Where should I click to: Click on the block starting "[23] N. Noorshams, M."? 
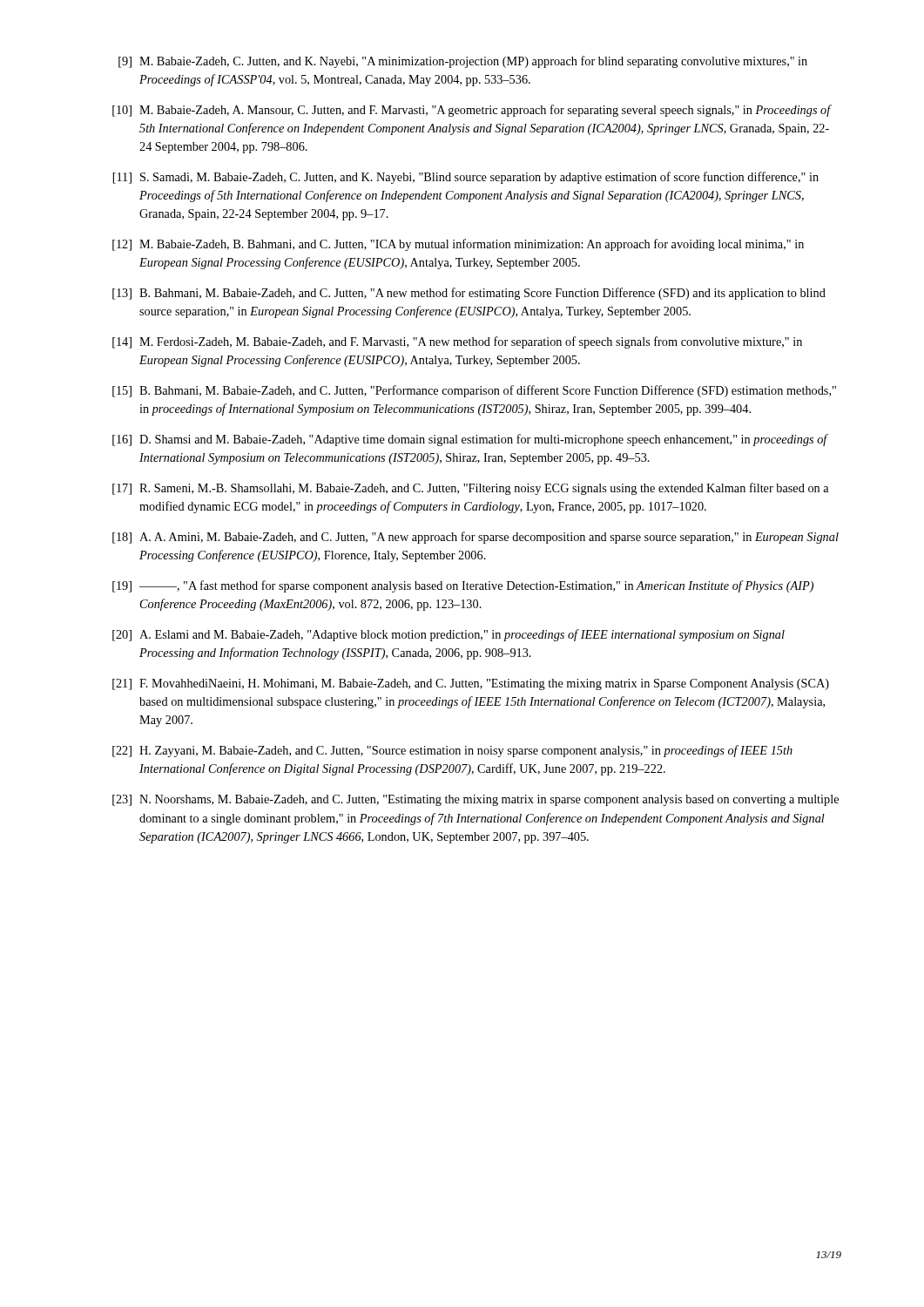click(x=469, y=818)
